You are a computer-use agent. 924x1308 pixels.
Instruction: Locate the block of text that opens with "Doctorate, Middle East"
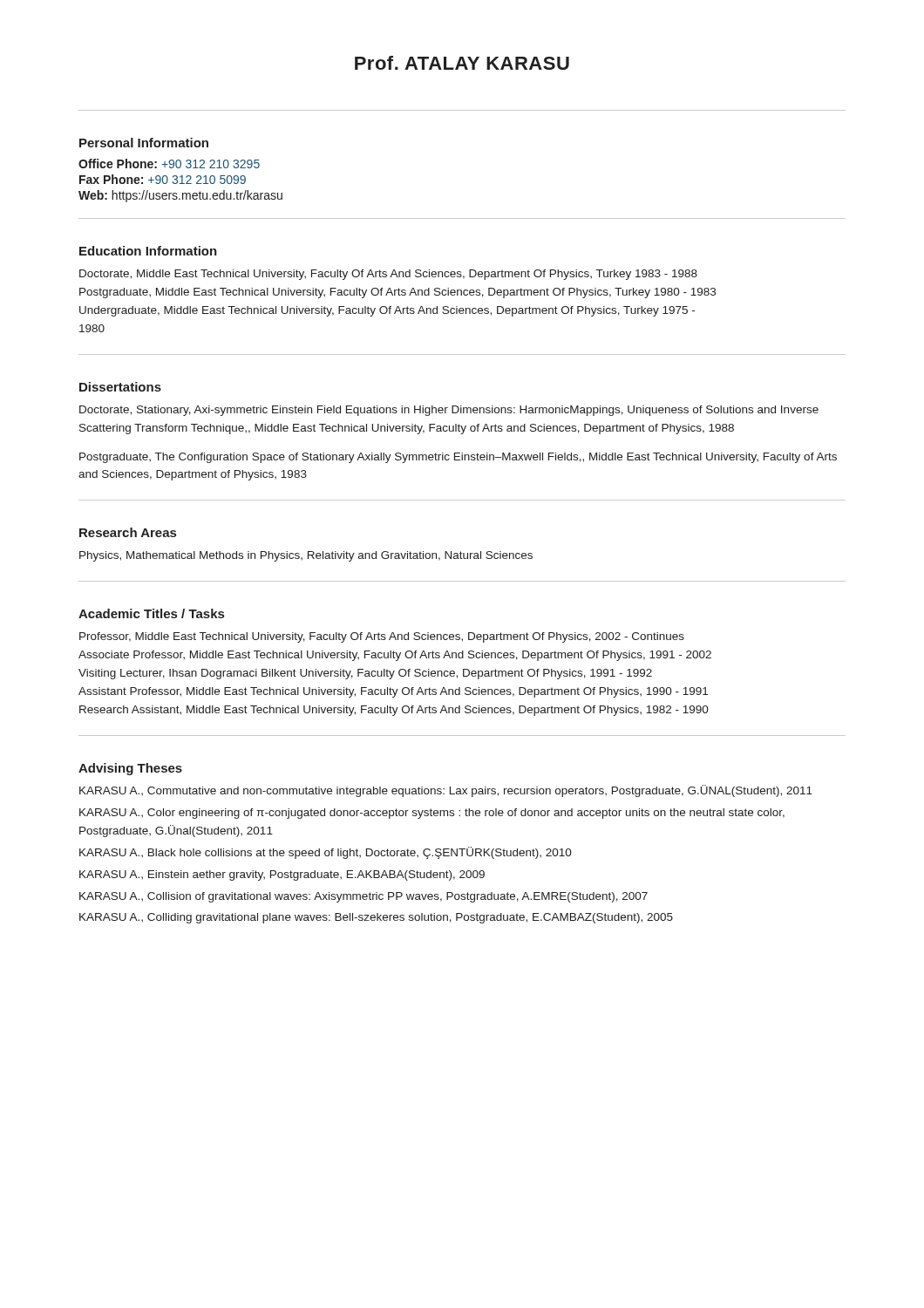coord(462,302)
